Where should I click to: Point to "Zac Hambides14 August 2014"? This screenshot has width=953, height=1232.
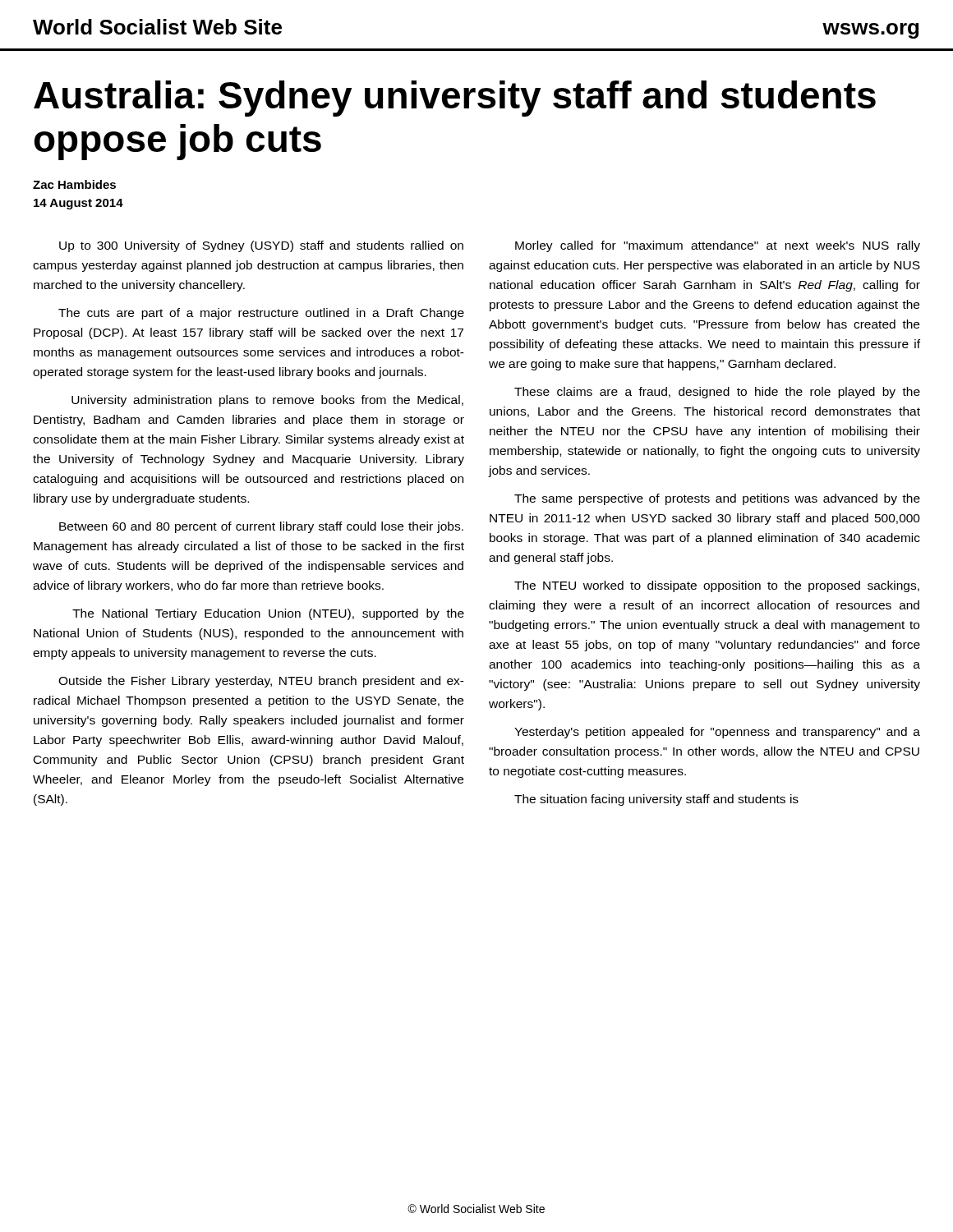click(x=74, y=184)
